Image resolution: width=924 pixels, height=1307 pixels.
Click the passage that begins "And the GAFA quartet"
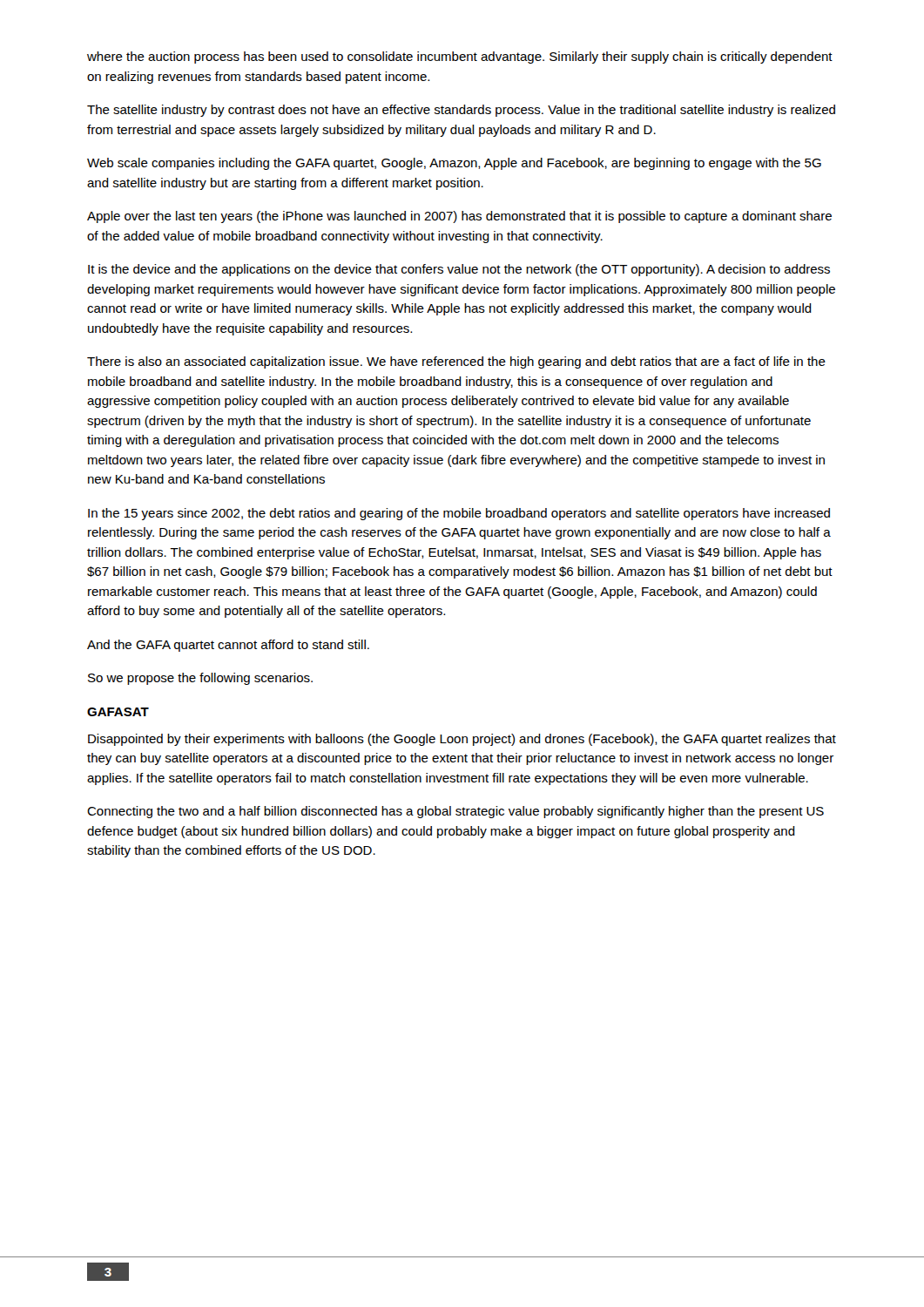(228, 646)
